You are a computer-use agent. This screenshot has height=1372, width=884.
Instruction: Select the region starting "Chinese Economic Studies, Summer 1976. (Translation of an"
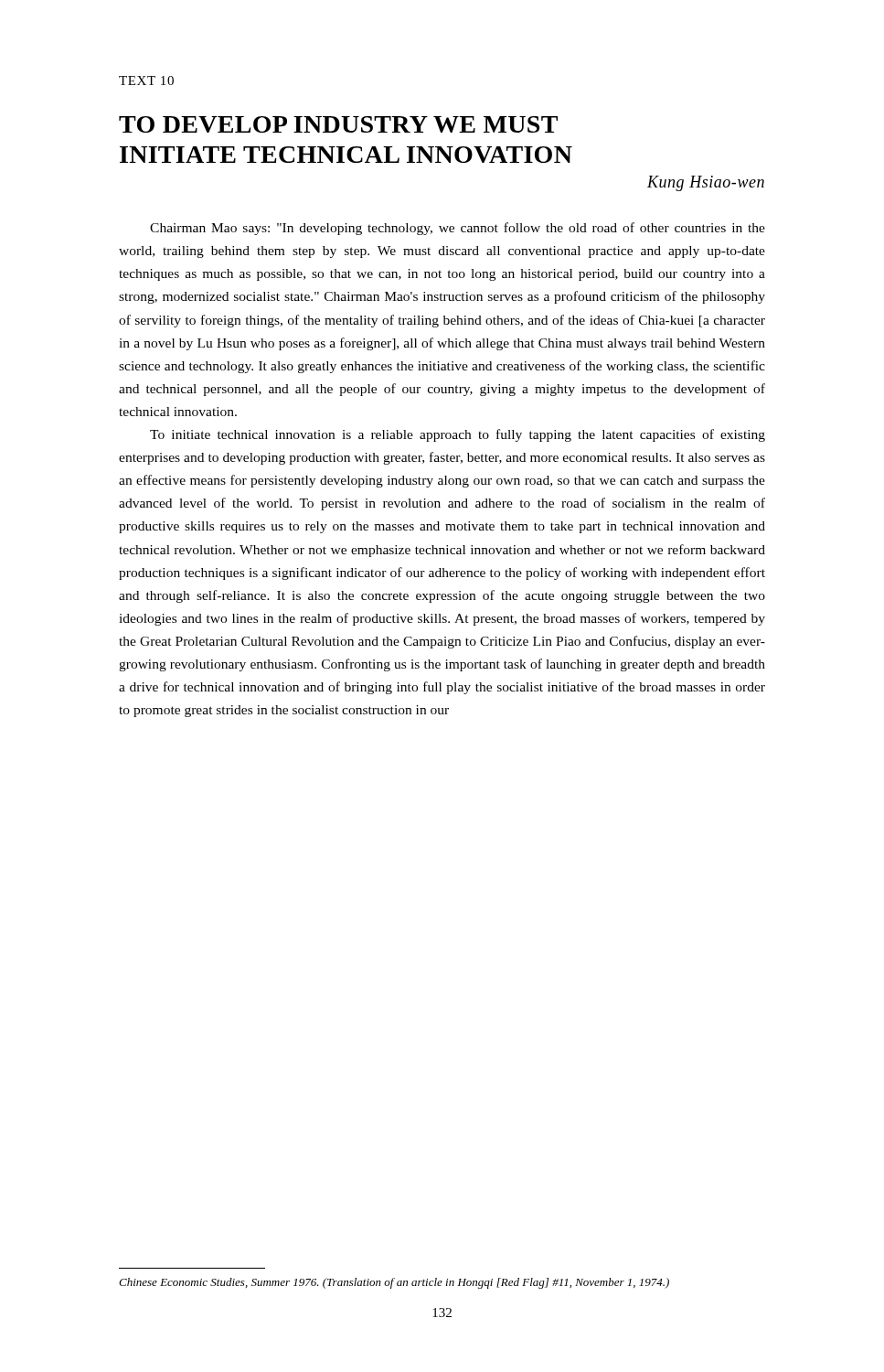(x=394, y=1282)
